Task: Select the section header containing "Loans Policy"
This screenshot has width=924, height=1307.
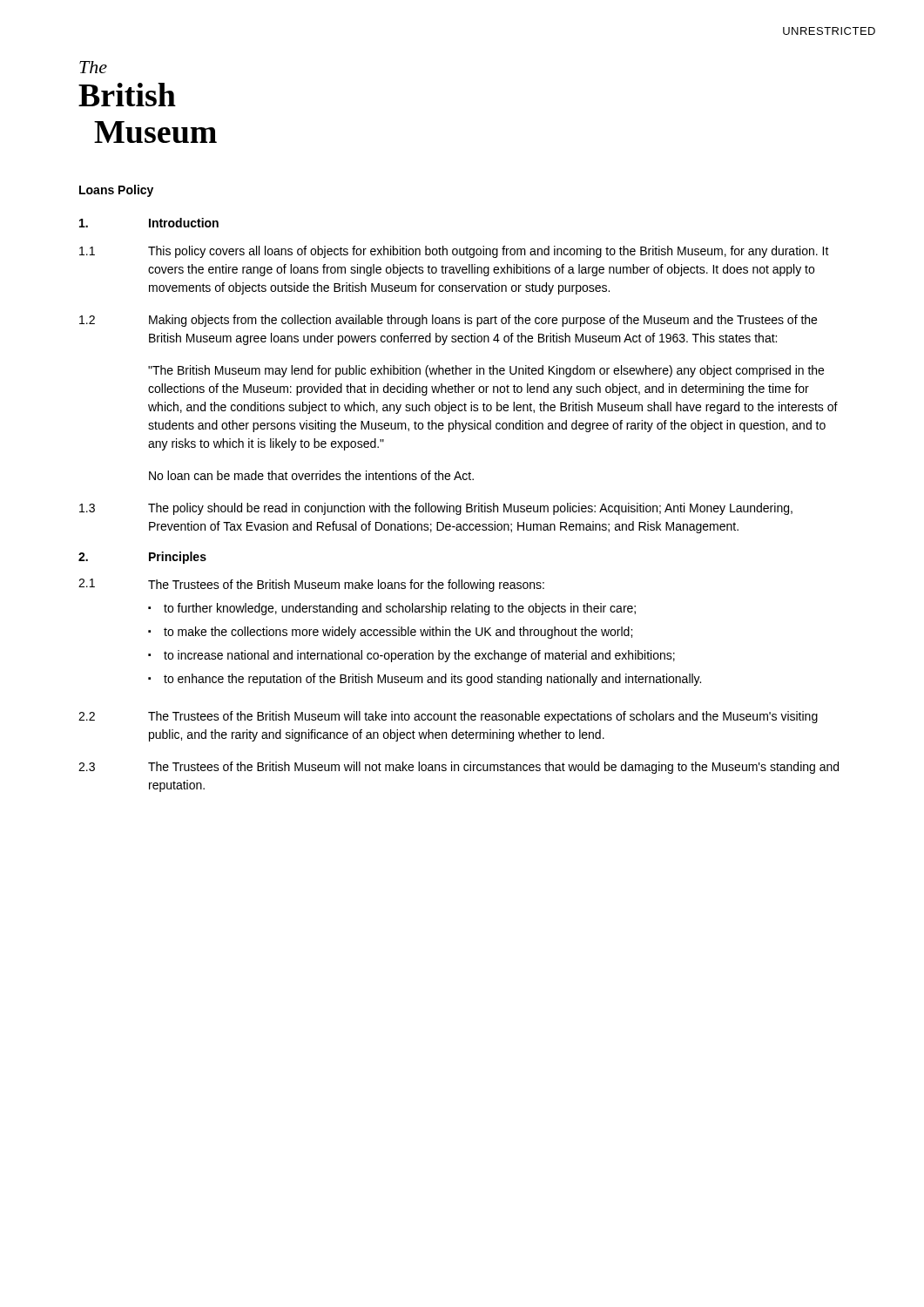Action: click(116, 190)
